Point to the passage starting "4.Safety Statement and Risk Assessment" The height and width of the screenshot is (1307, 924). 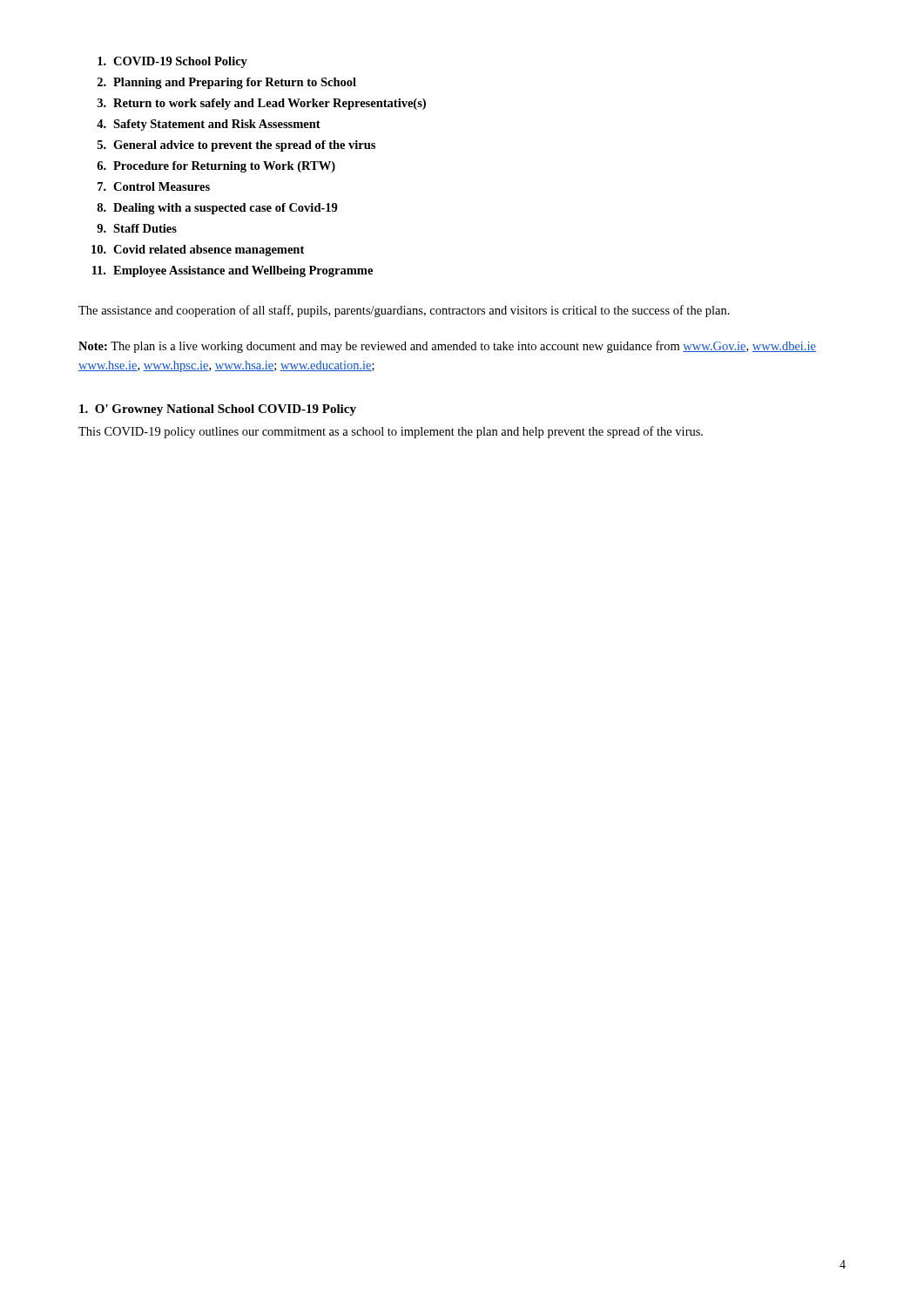(x=199, y=124)
